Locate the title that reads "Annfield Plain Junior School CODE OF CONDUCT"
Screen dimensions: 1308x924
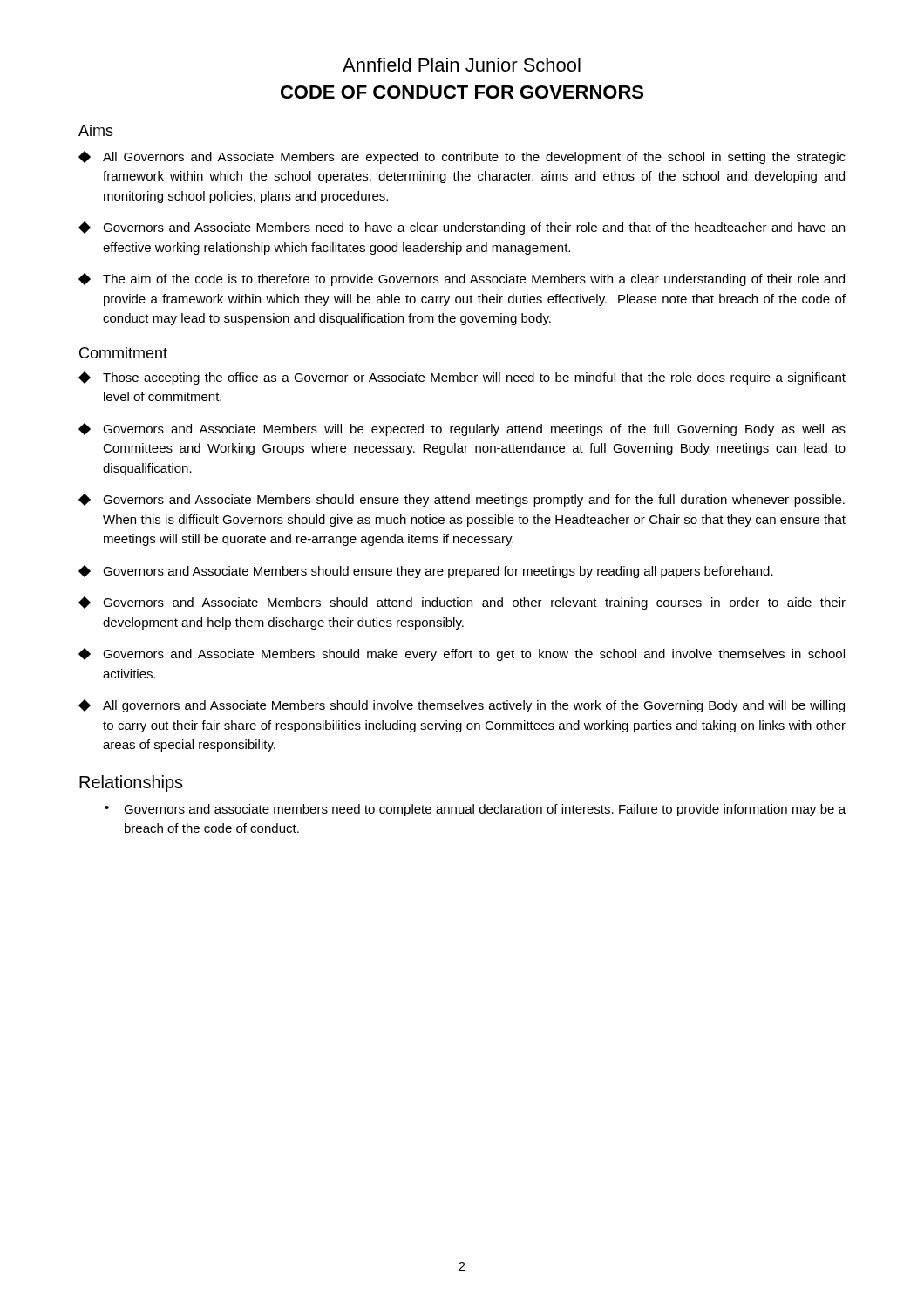[462, 79]
